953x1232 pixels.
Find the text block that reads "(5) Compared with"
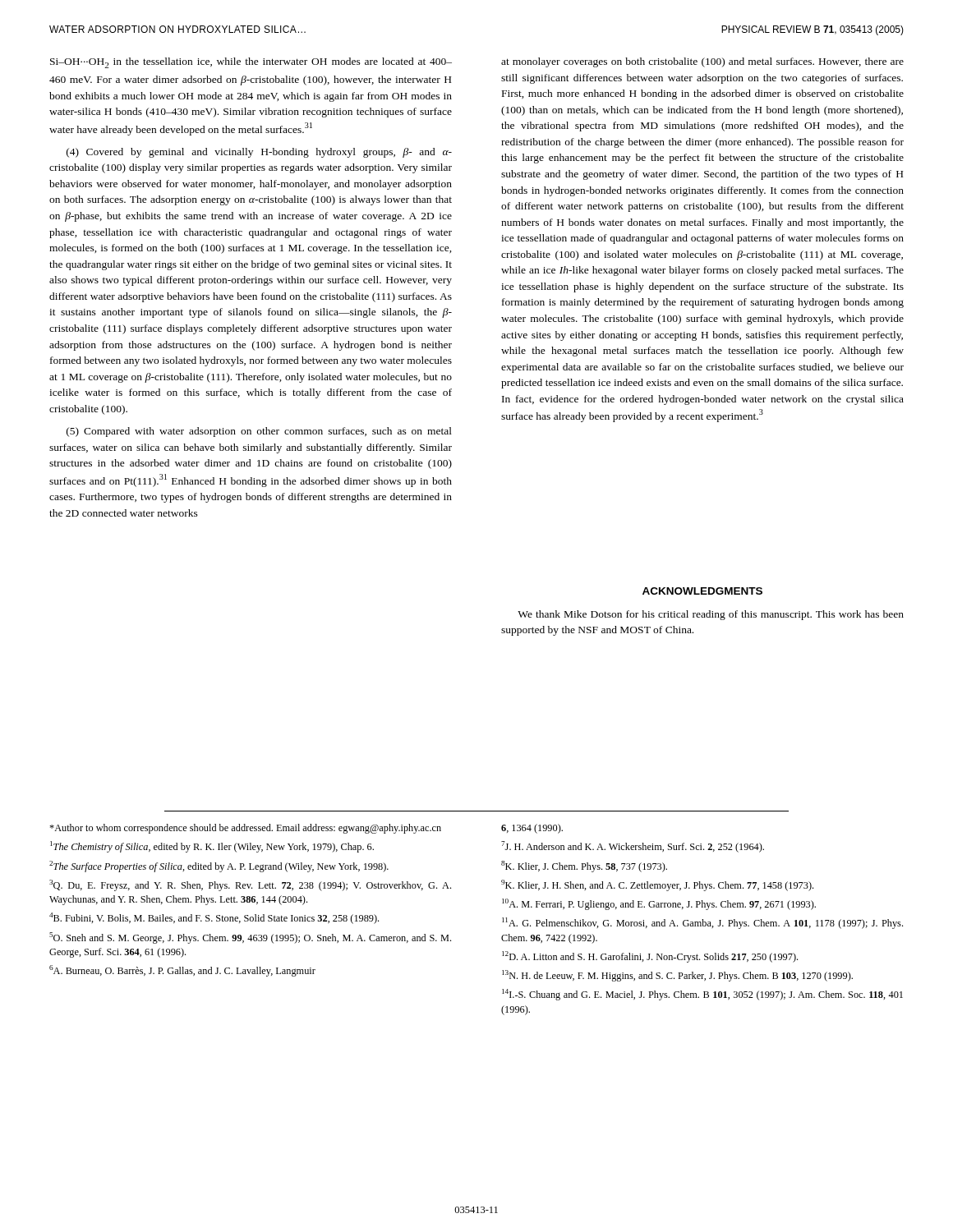click(251, 472)
